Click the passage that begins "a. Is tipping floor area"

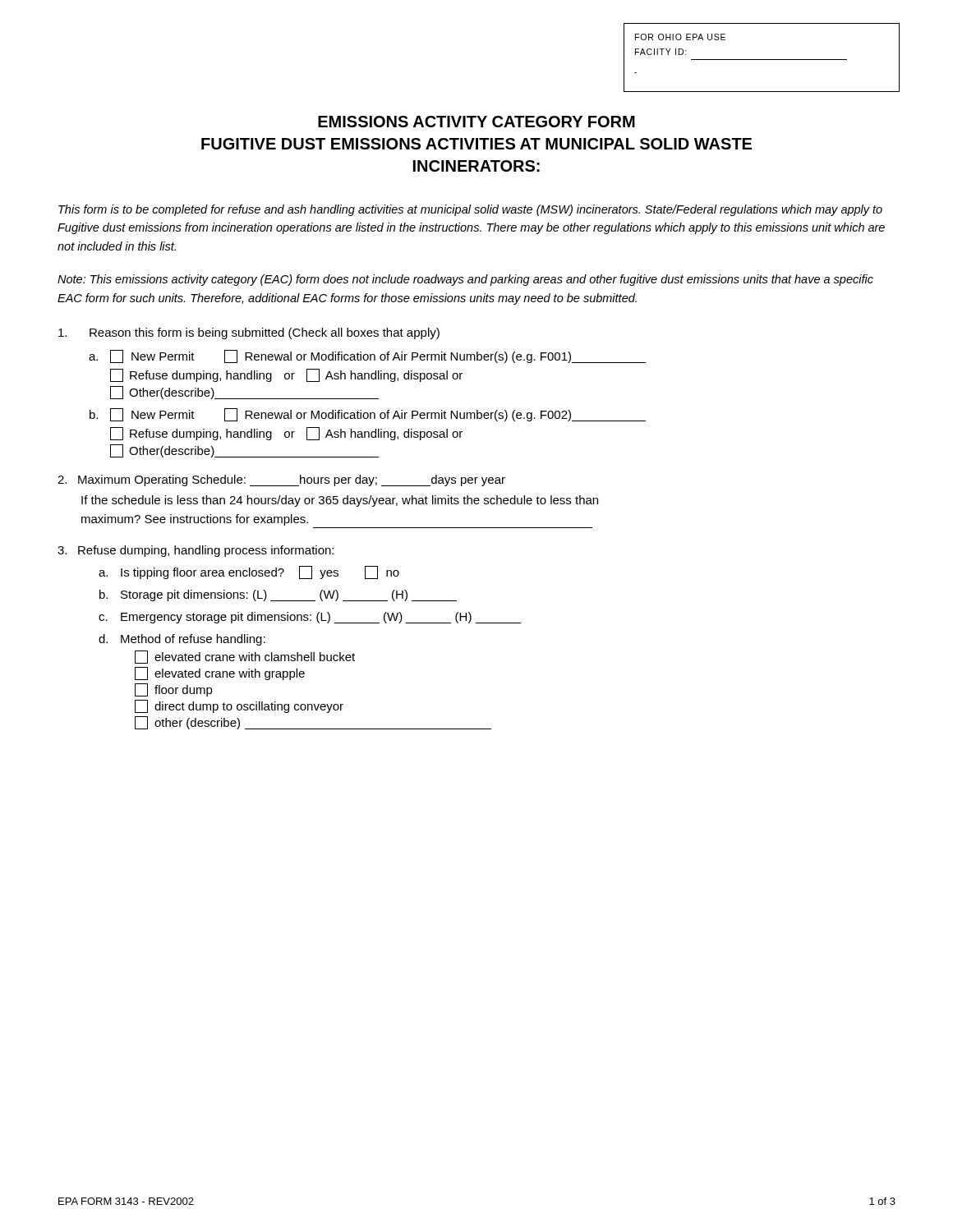click(x=249, y=572)
